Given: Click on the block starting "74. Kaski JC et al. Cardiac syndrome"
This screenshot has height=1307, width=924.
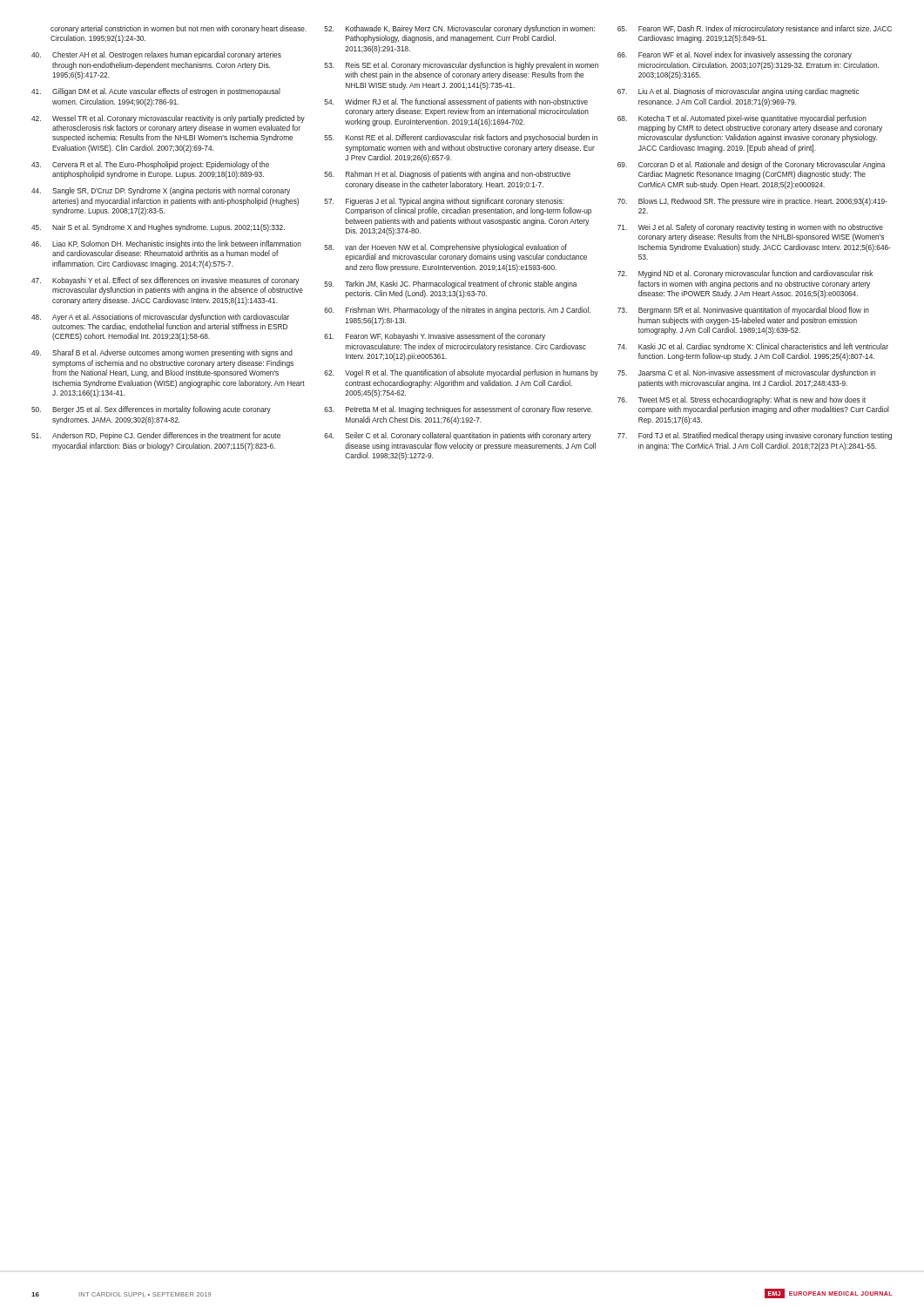Looking at the screenshot, I should point(755,352).
